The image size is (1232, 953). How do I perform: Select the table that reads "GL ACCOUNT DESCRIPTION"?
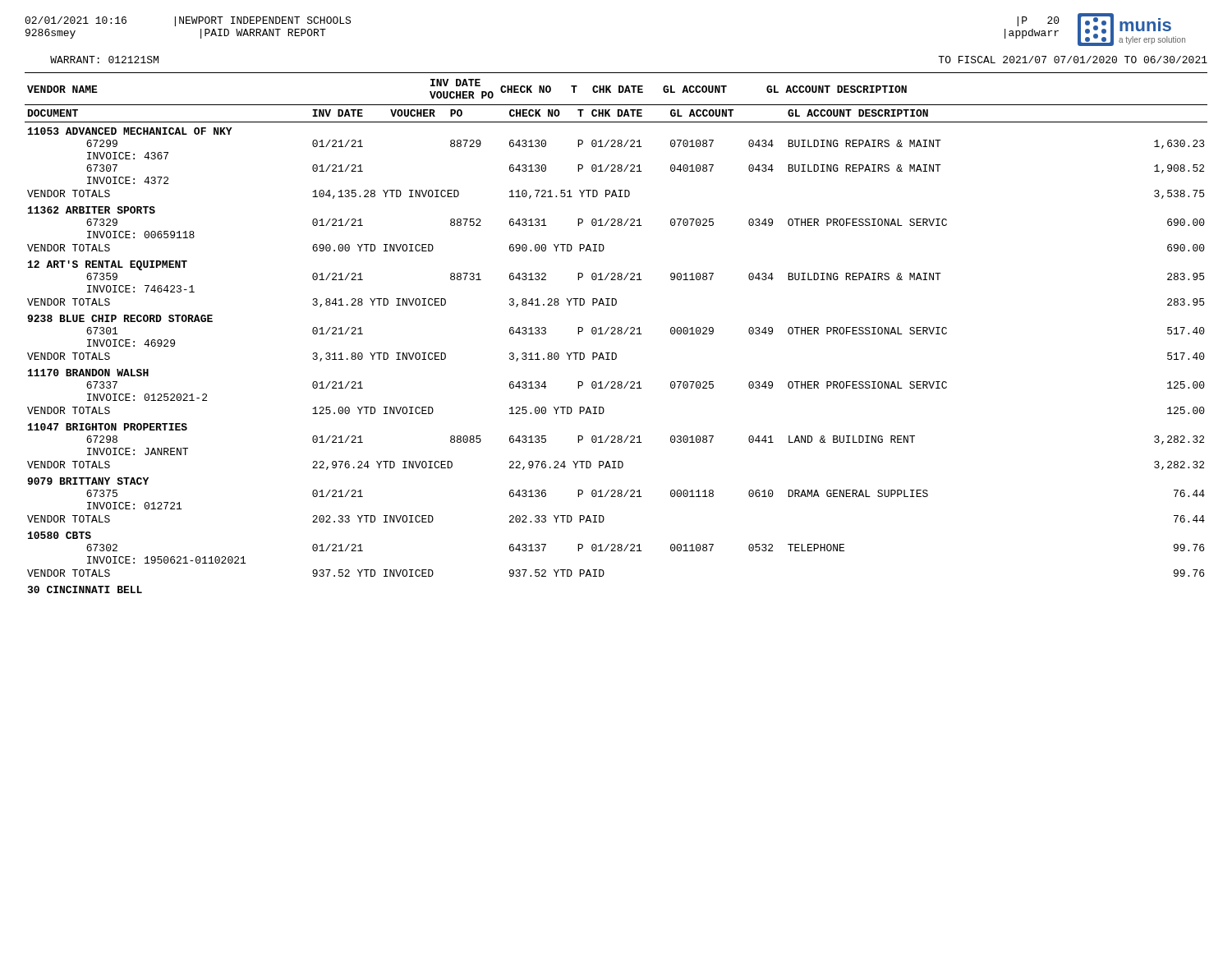(x=616, y=336)
